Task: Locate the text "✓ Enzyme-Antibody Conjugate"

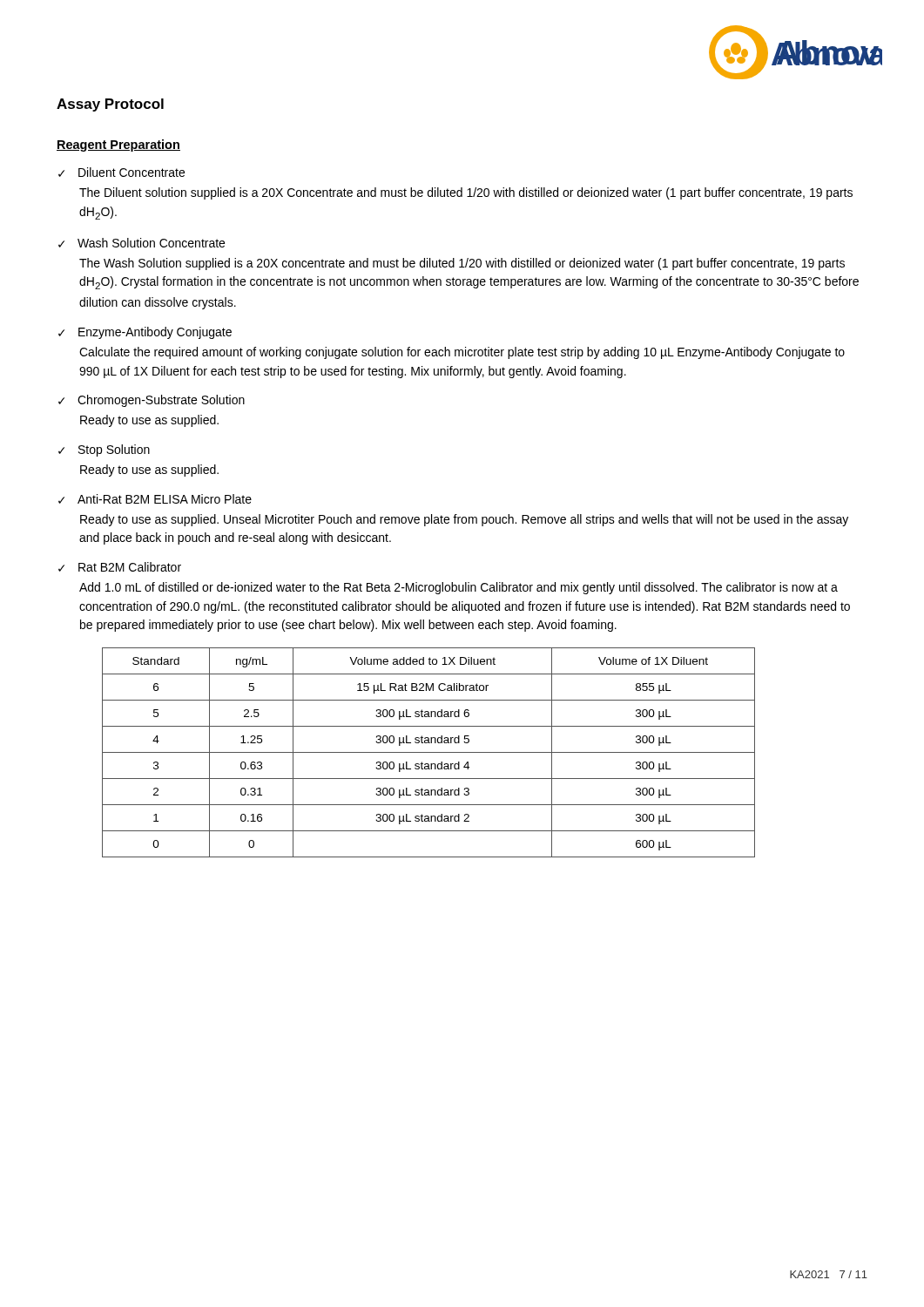Action: (x=144, y=332)
